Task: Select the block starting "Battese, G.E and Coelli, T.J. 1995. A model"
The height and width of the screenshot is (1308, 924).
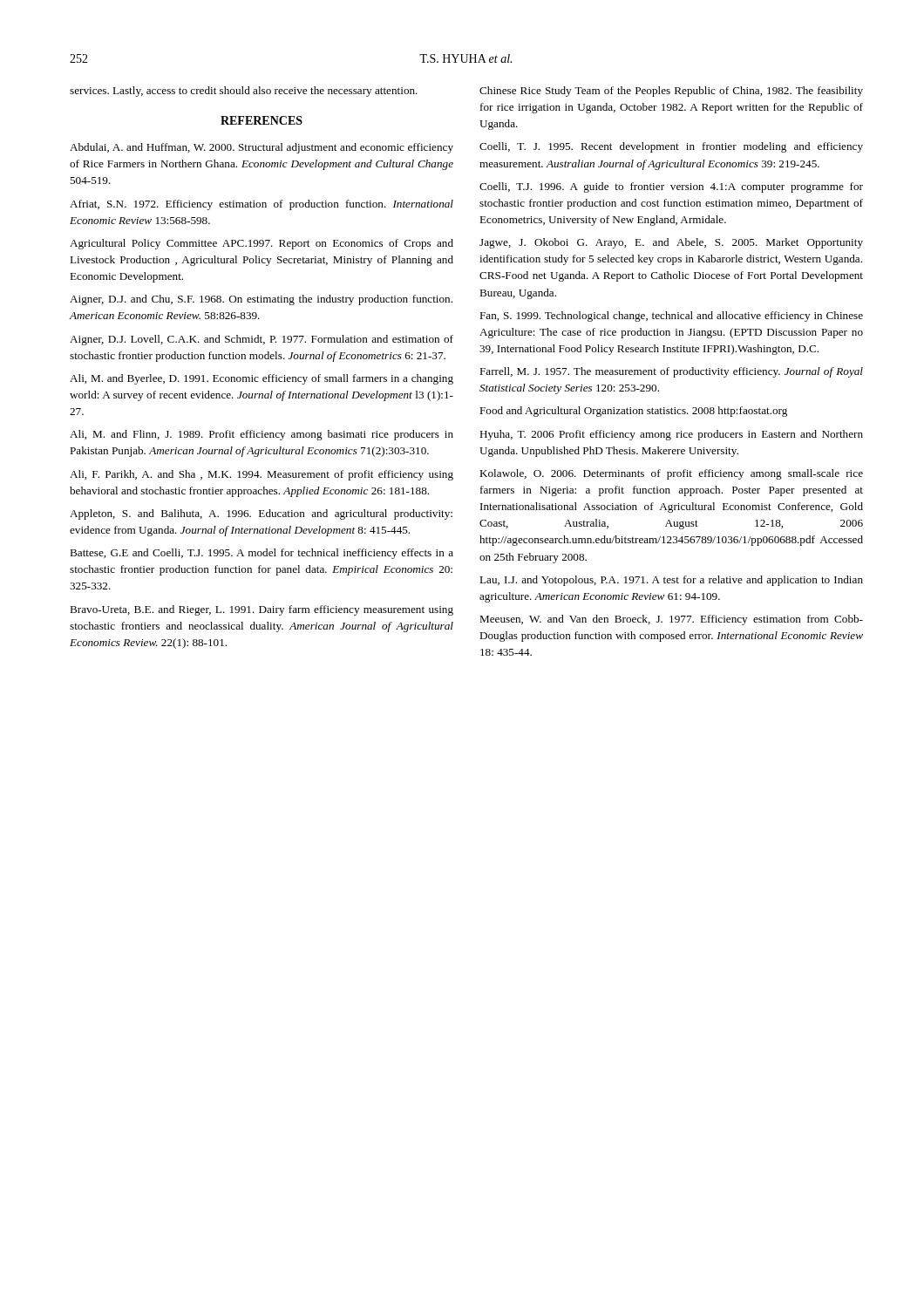Action: click(x=262, y=569)
